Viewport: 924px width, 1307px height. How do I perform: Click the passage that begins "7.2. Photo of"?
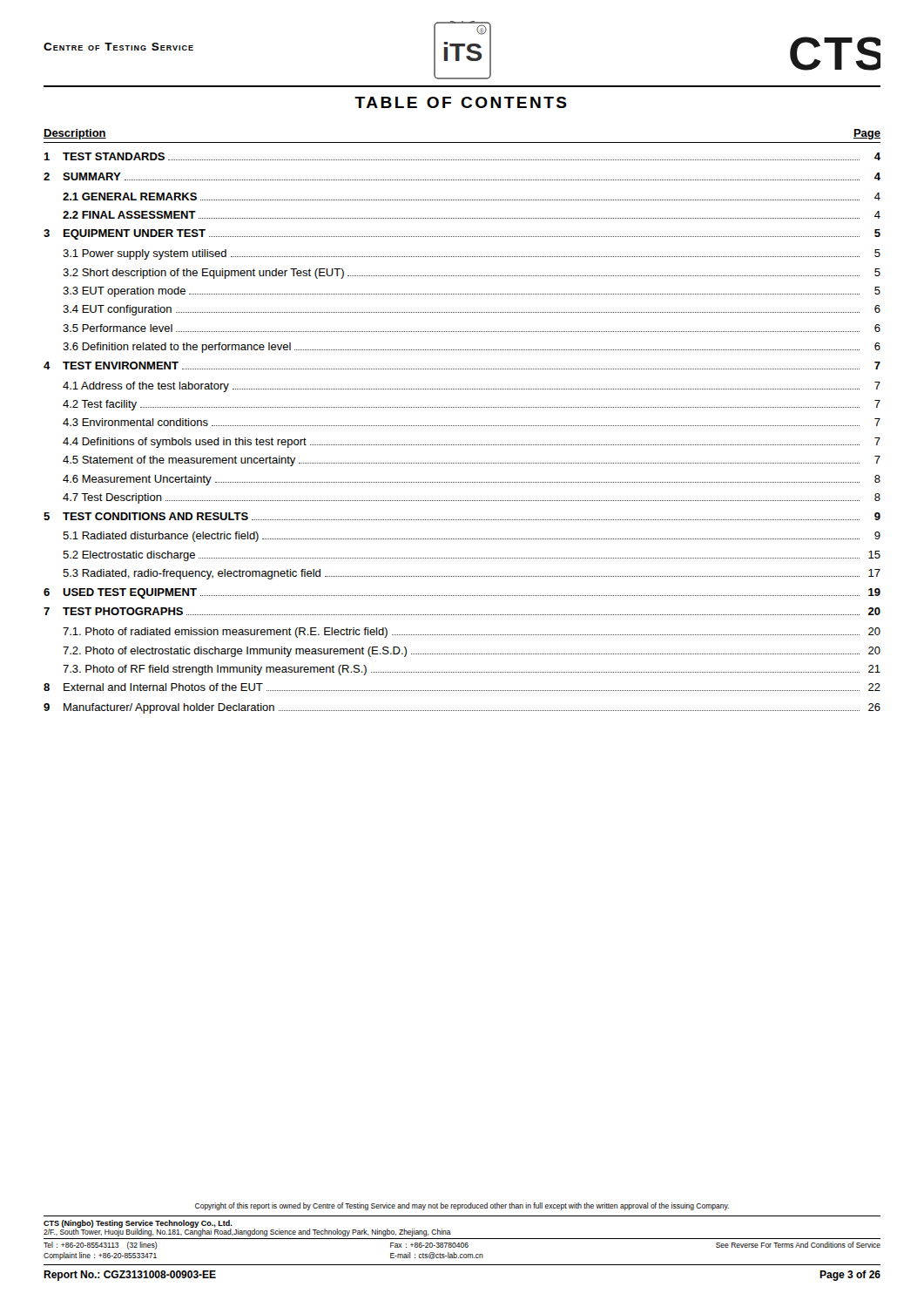[x=472, y=650]
